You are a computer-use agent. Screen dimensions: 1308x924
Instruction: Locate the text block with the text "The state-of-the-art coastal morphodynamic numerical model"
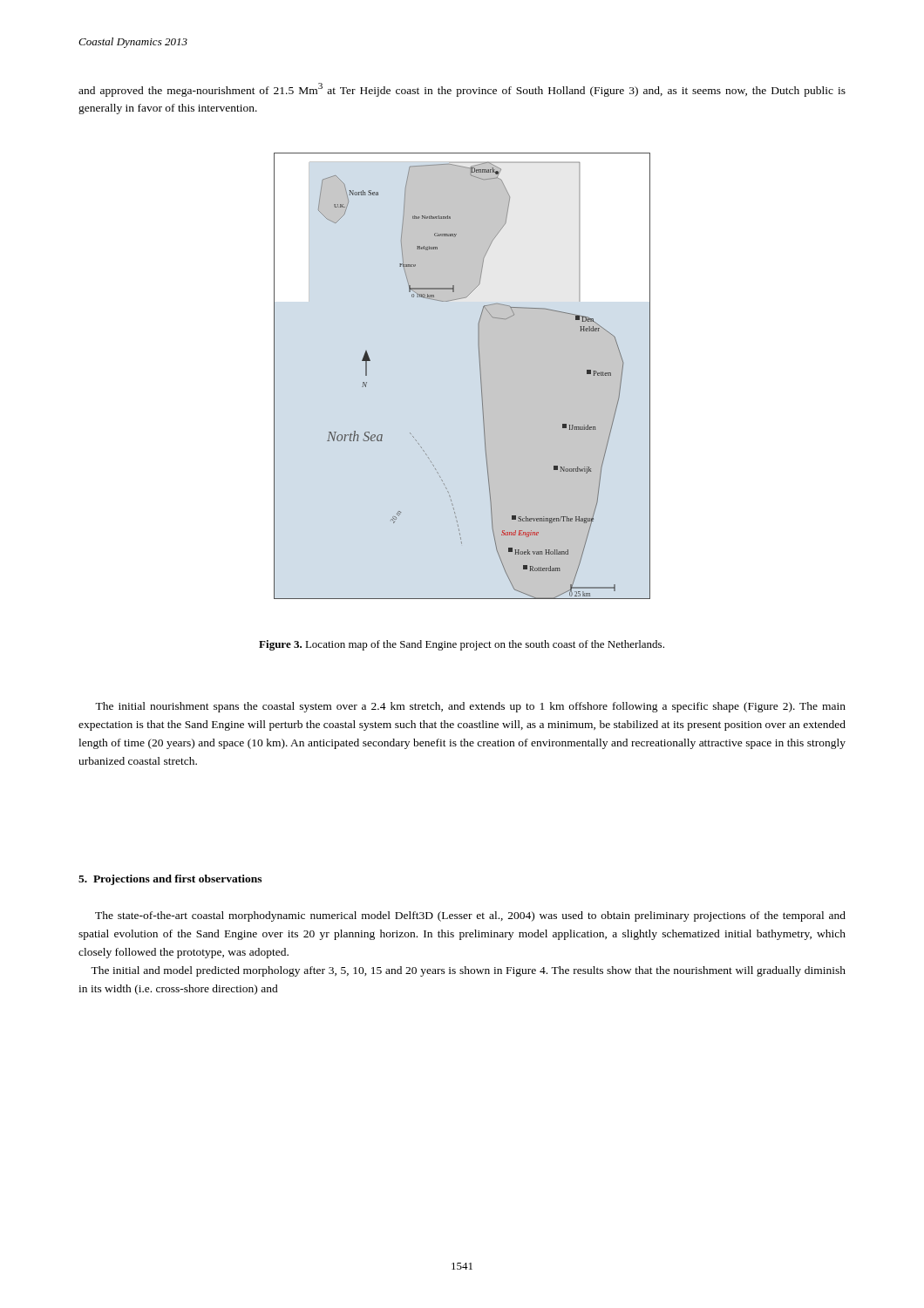click(x=470, y=916)
